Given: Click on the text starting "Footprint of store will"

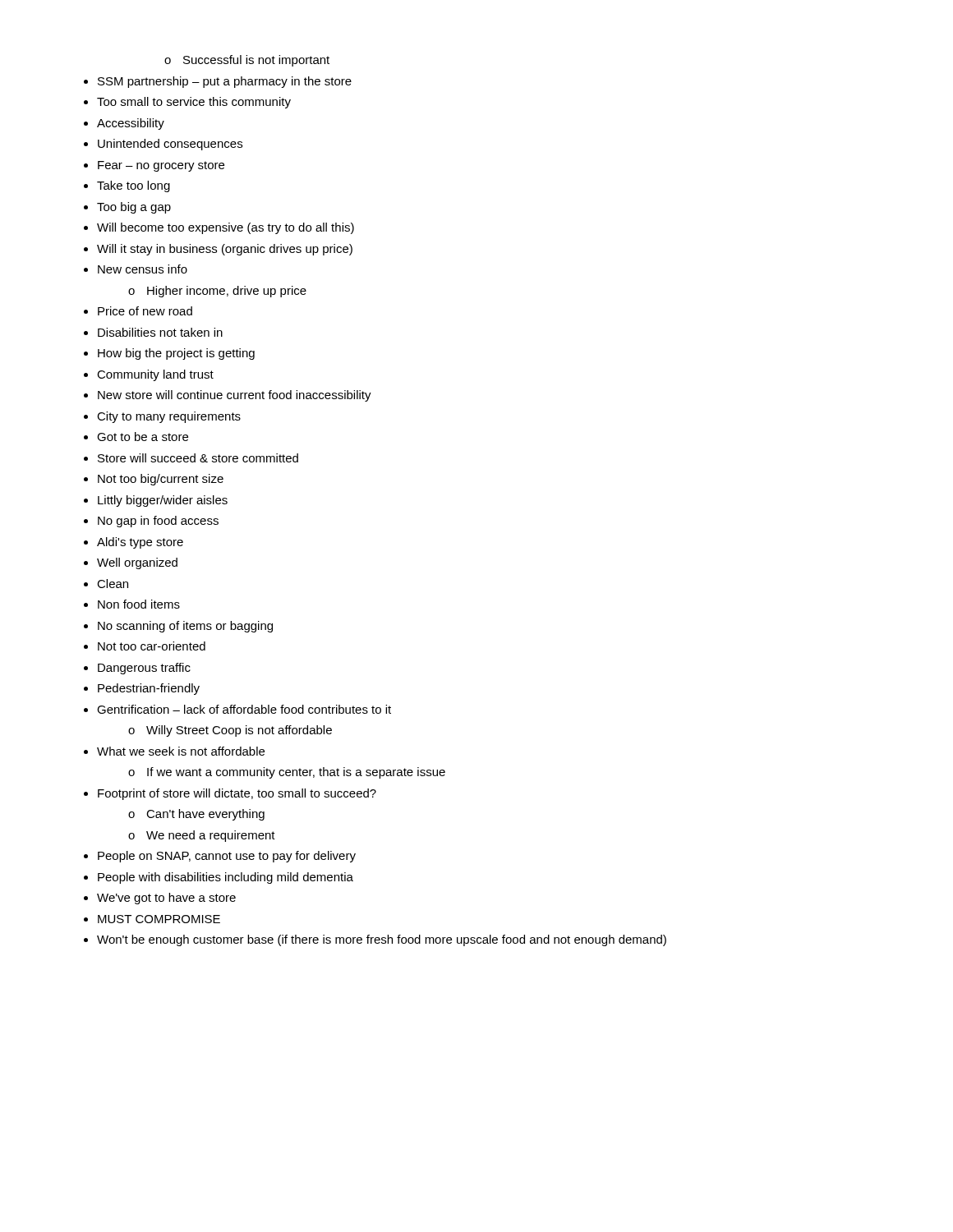Looking at the screenshot, I should coord(237,794).
